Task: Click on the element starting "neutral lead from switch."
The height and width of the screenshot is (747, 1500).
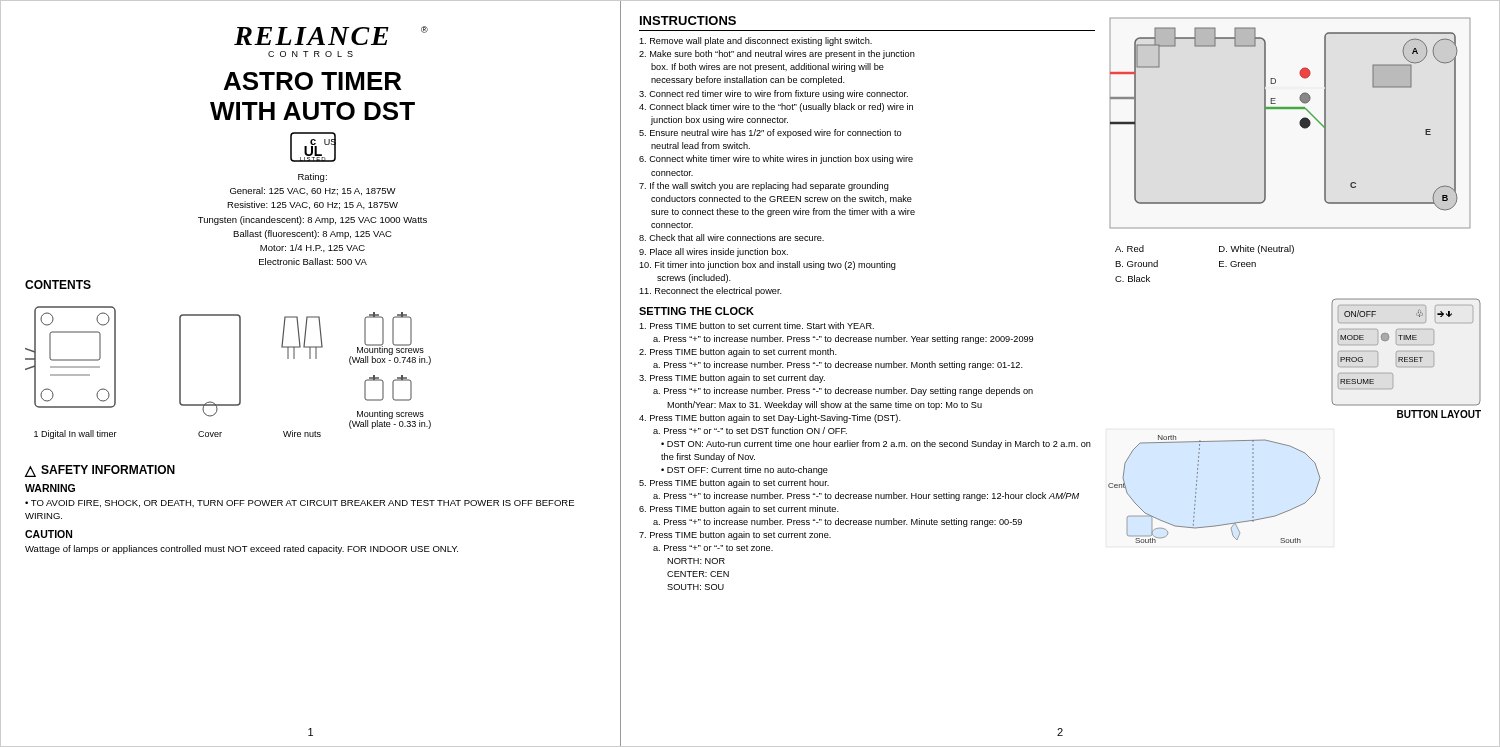Action: [701, 146]
